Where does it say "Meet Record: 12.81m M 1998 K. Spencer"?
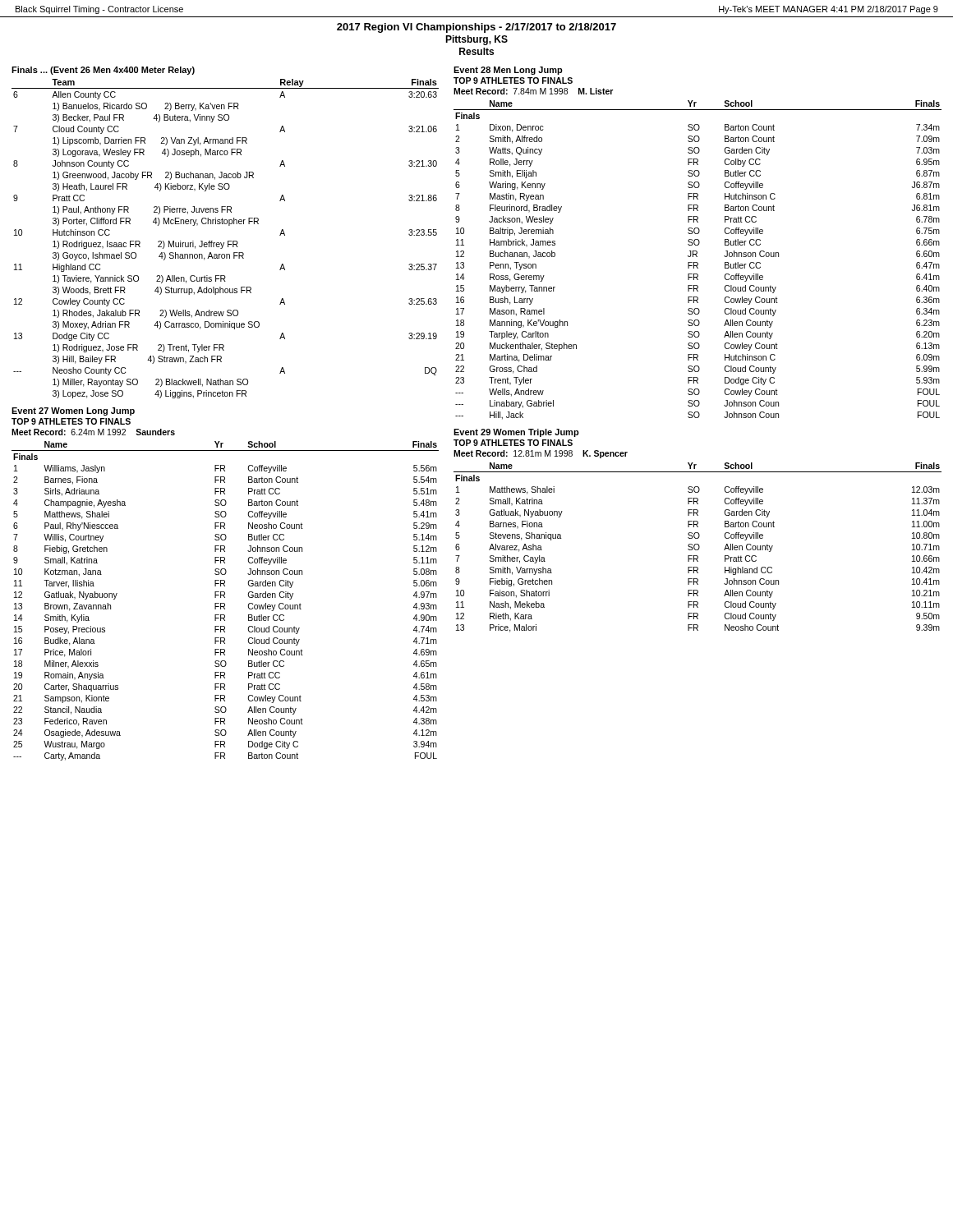953x1232 pixels. coord(541,453)
